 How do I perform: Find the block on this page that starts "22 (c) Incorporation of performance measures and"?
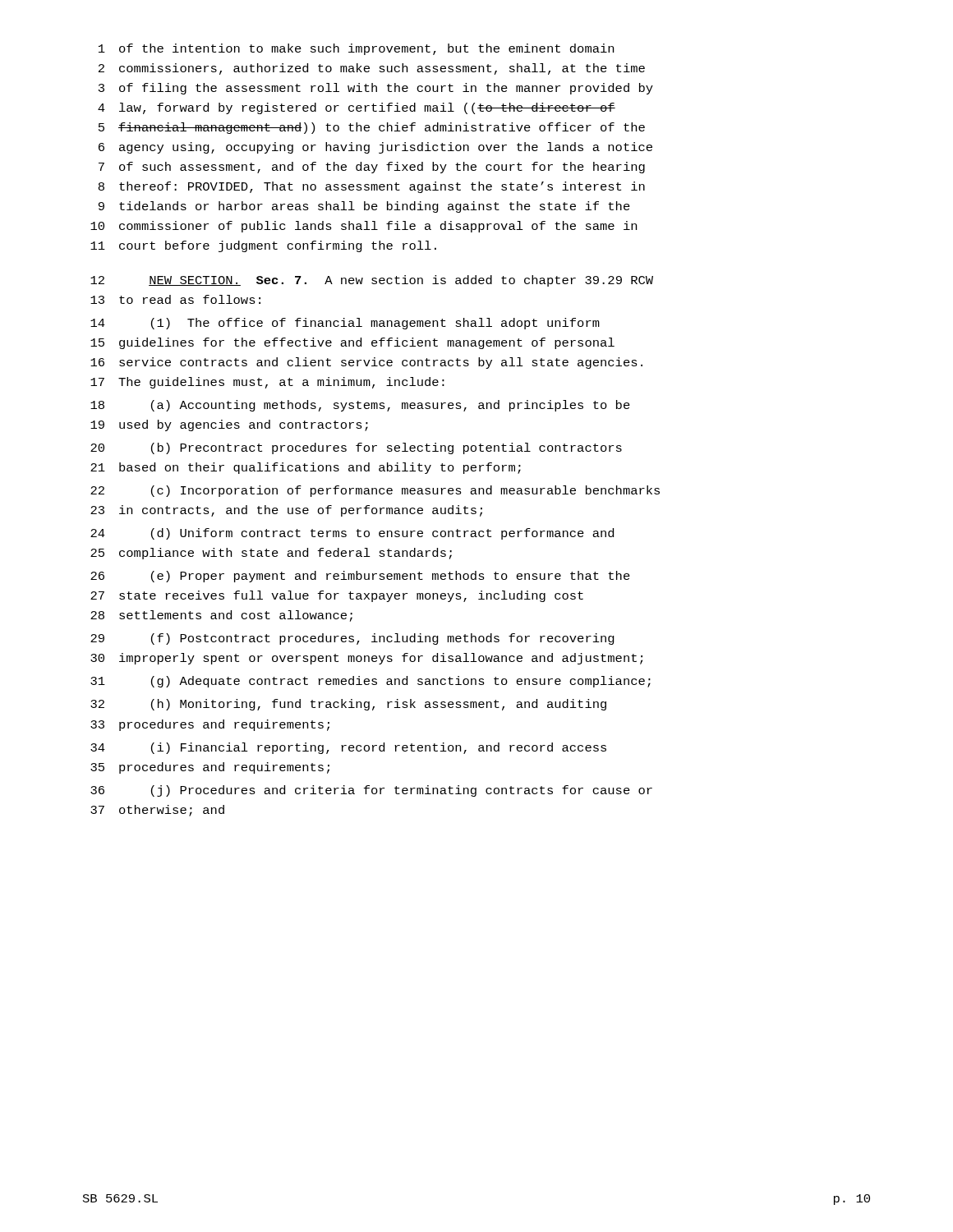pyautogui.click(x=476, y=501)
